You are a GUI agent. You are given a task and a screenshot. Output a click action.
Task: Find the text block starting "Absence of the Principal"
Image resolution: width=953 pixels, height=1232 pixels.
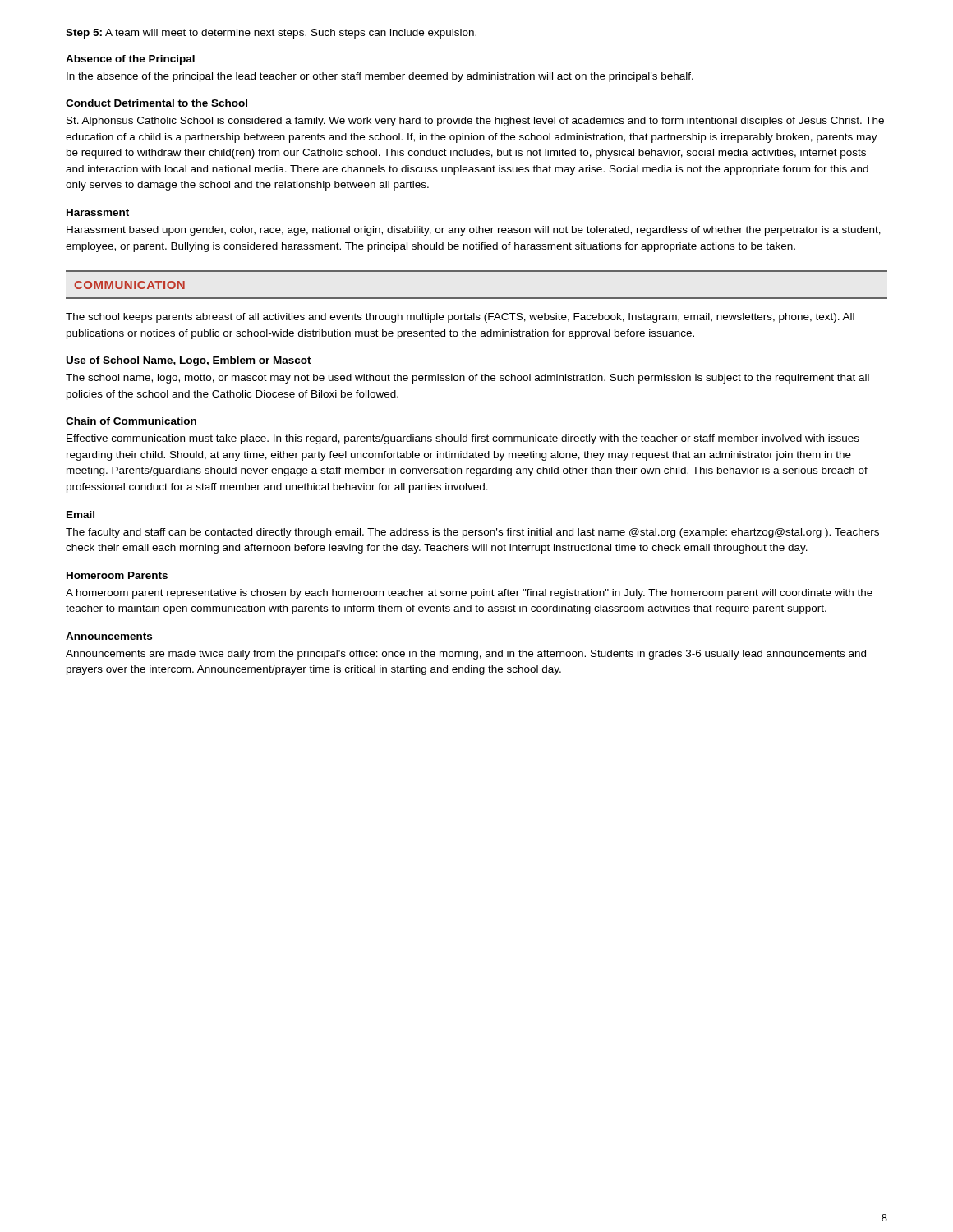pyautogui.click(x=130, y=58)
